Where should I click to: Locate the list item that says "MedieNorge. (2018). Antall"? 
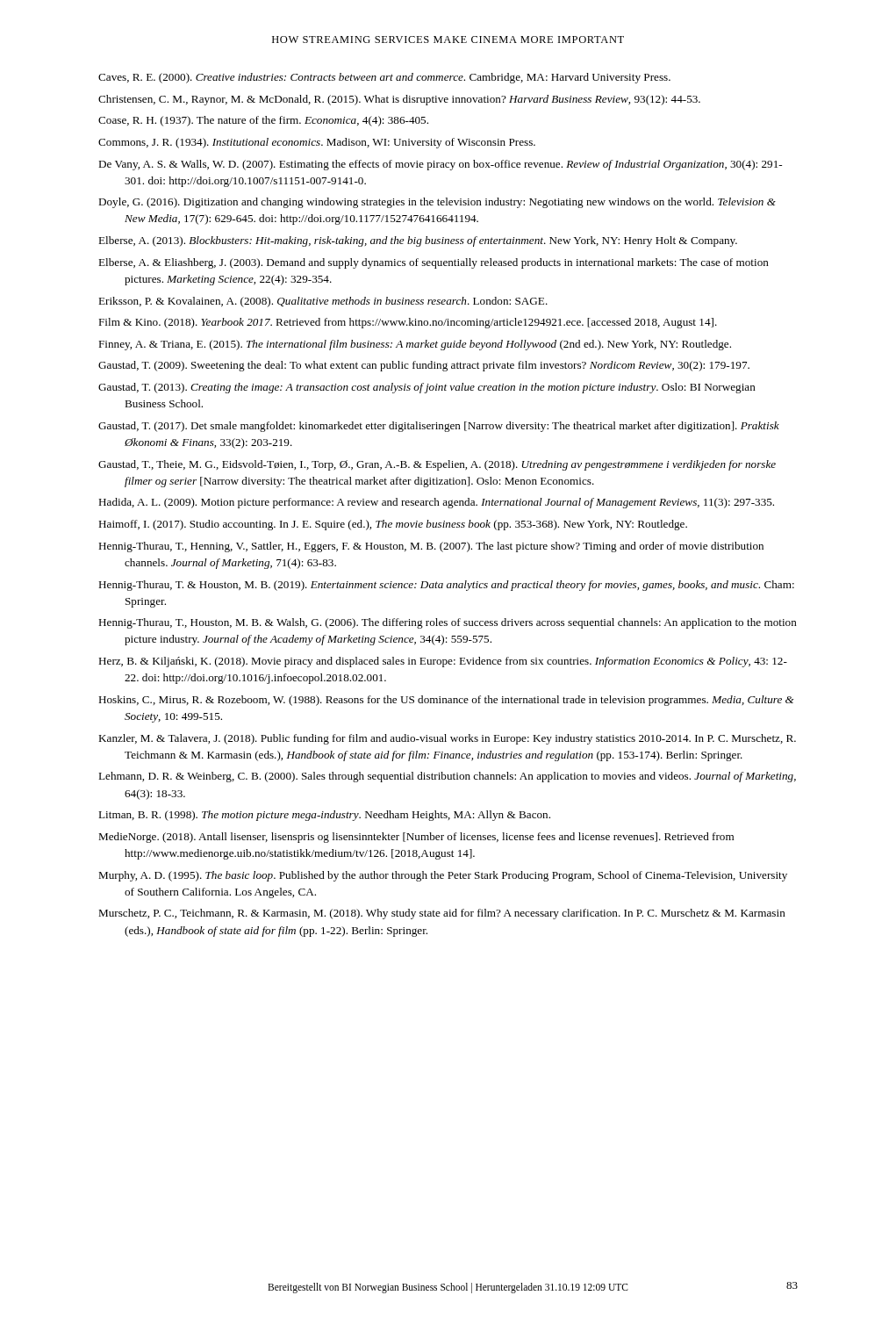tap(416, 845)
